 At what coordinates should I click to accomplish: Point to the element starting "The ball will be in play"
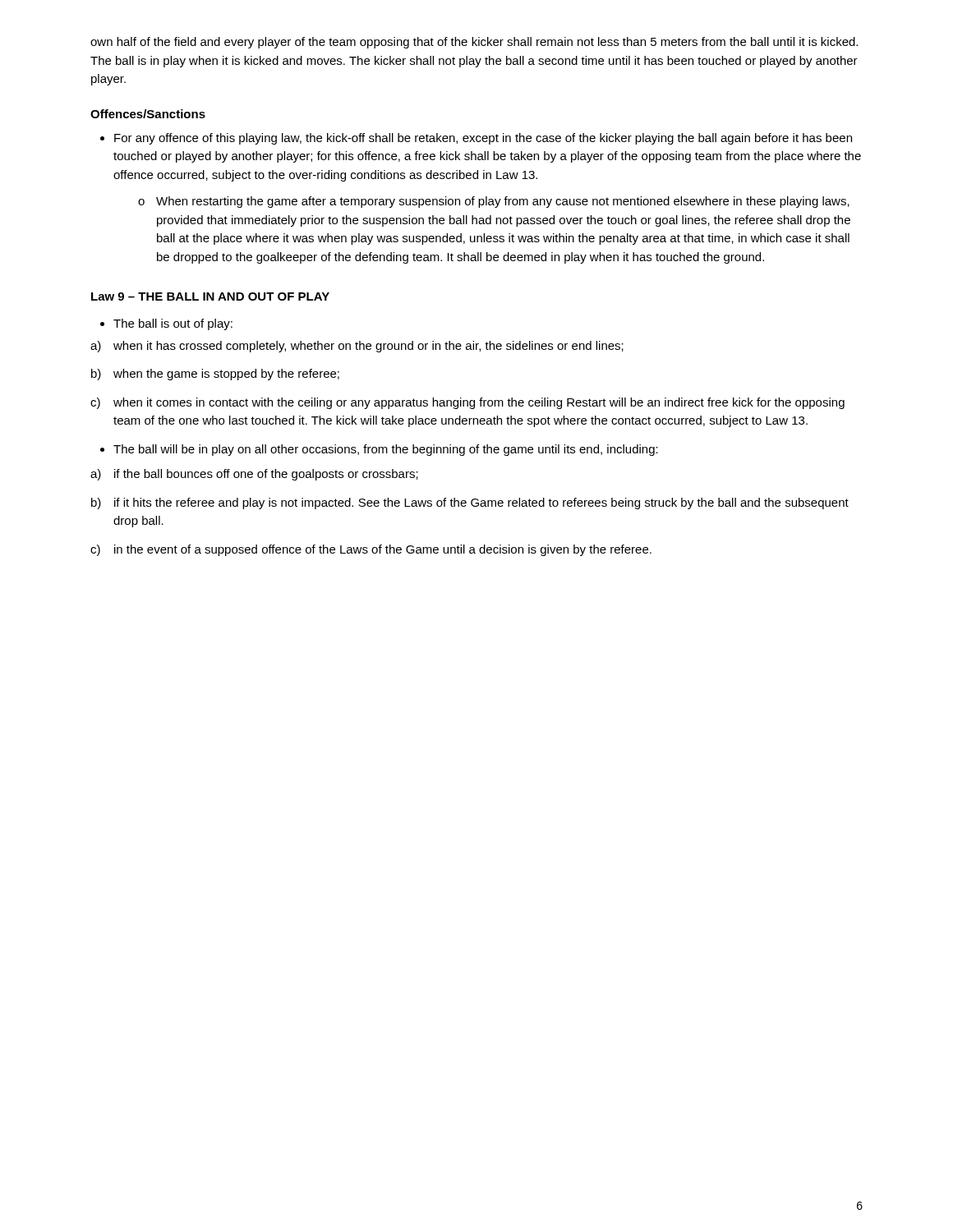[x=386, y=448]
